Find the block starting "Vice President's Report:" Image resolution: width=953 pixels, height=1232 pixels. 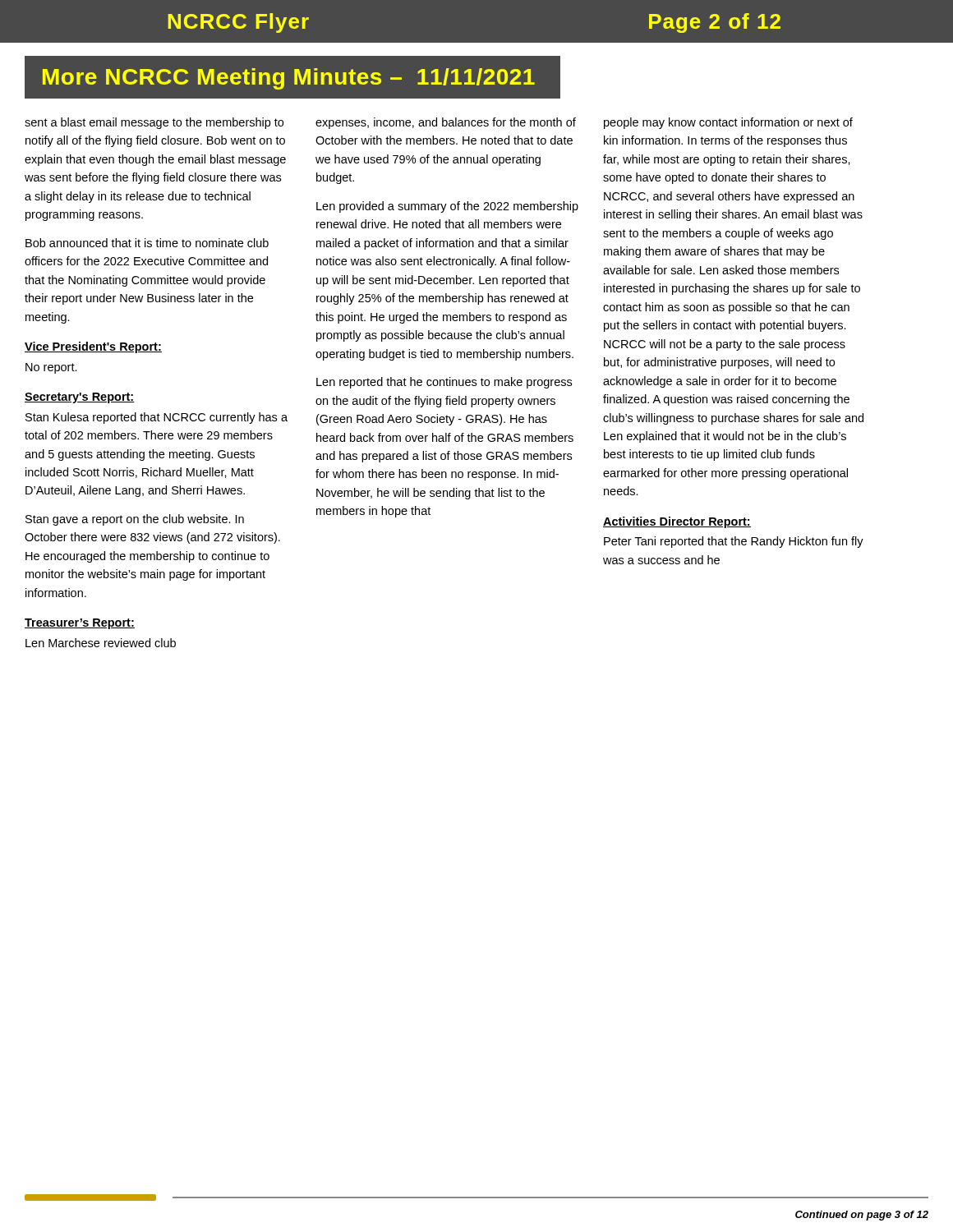(93, 347)
